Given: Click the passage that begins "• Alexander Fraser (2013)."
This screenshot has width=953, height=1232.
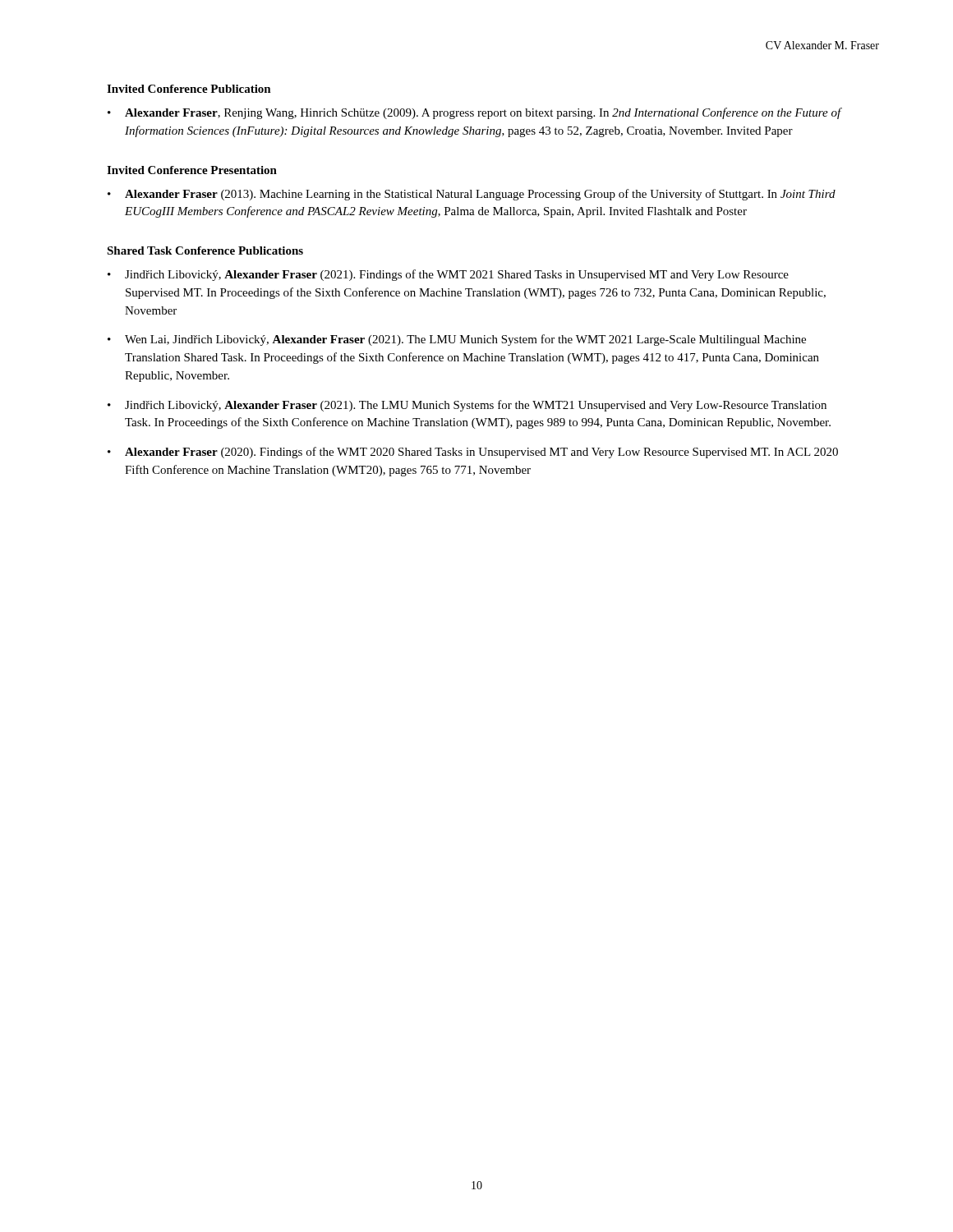Looking at the screenshot, I should pos(476,203).
